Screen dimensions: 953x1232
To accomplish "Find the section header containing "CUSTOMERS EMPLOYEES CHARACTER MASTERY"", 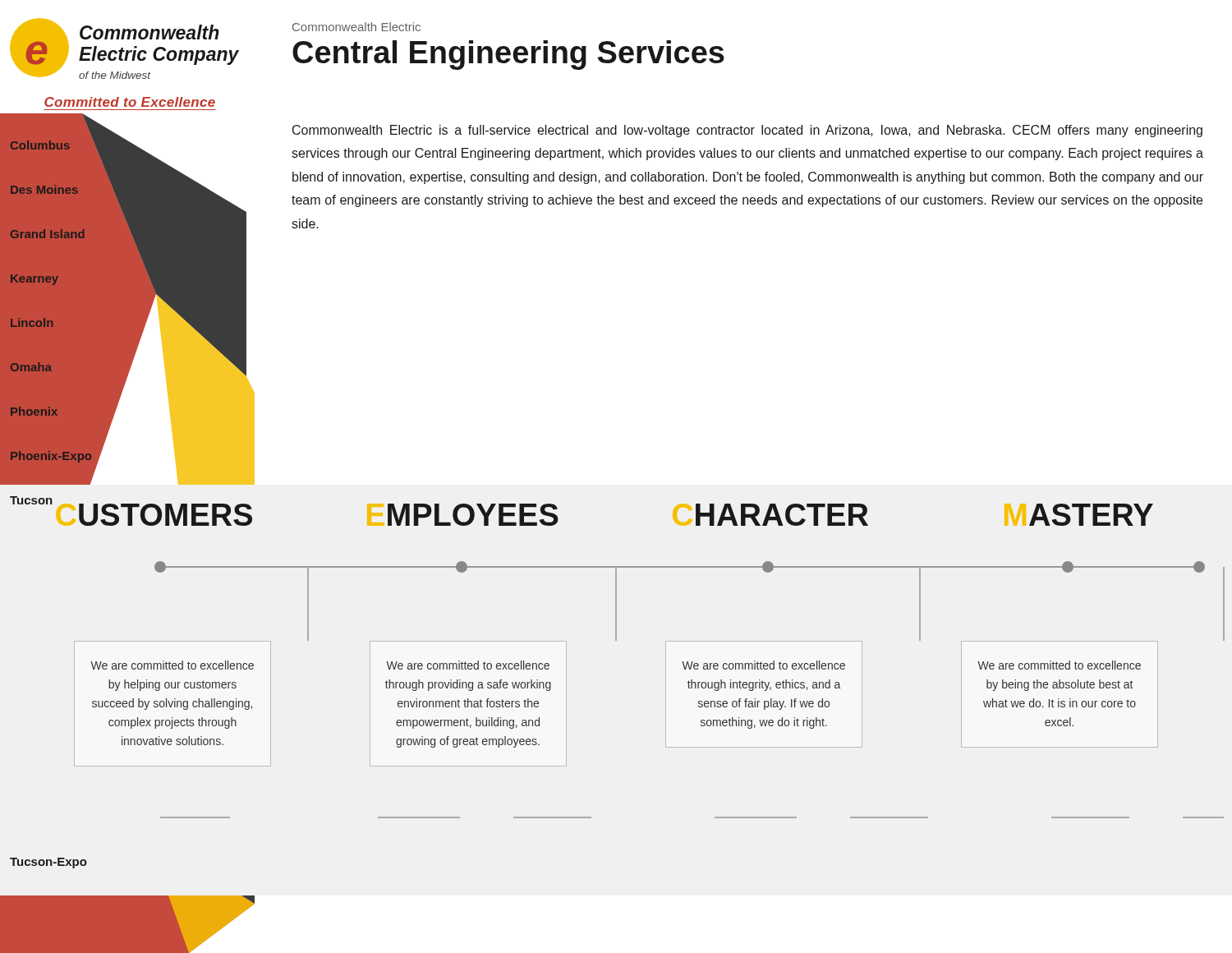I will [x=130, y=511].
